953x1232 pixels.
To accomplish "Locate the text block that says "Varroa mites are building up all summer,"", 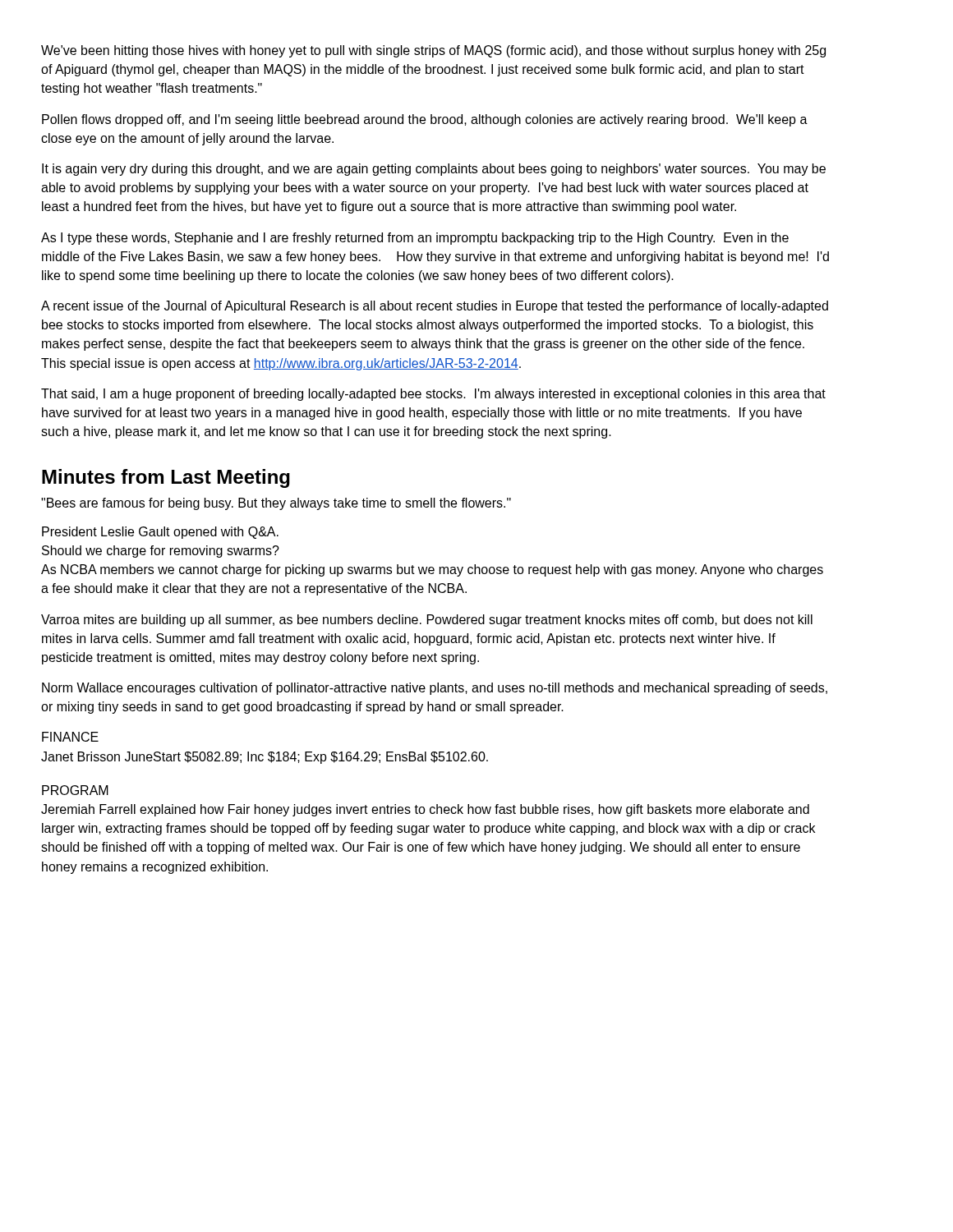I will tap(427, 638).
